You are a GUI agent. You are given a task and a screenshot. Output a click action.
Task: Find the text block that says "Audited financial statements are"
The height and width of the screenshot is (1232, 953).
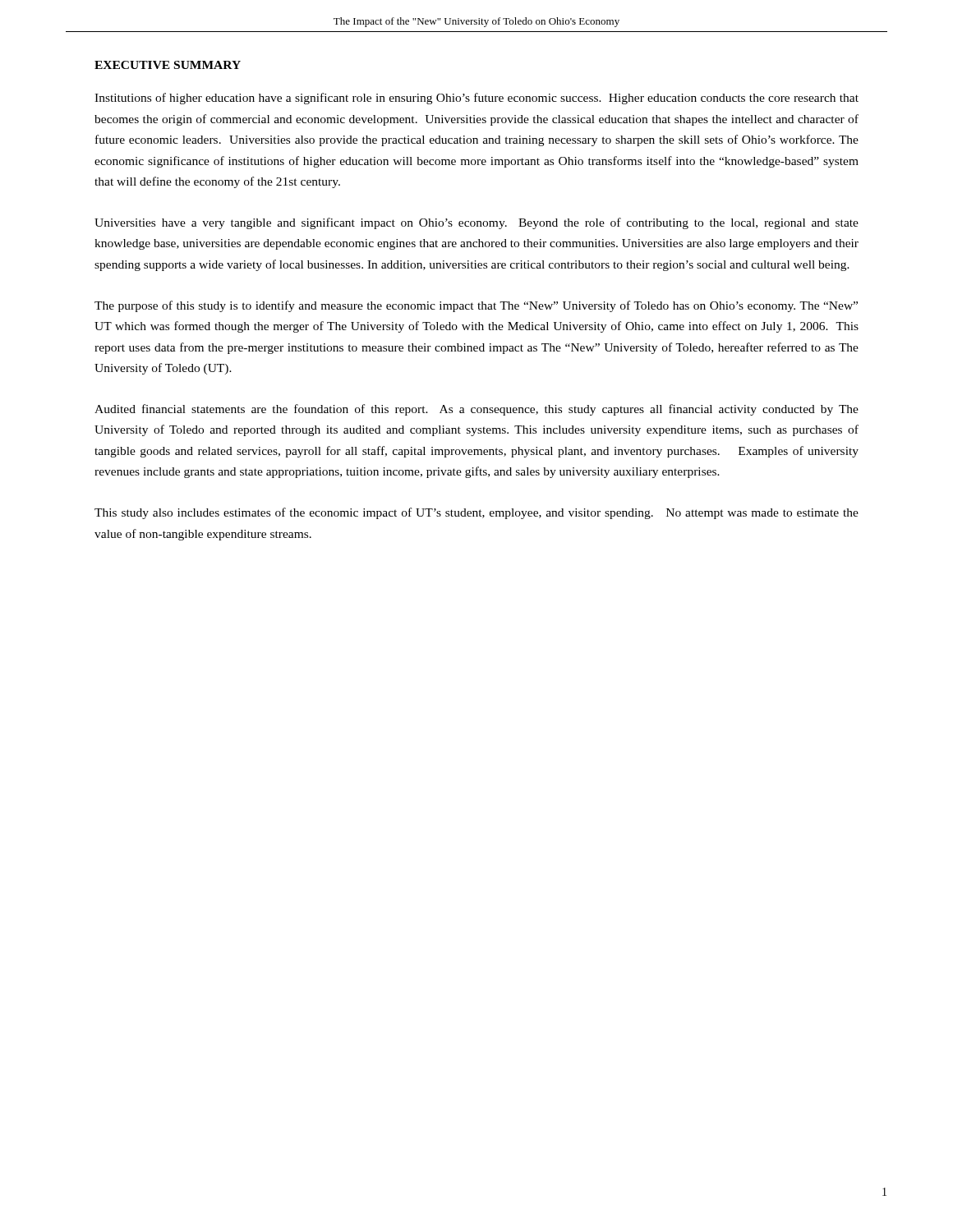476,440
